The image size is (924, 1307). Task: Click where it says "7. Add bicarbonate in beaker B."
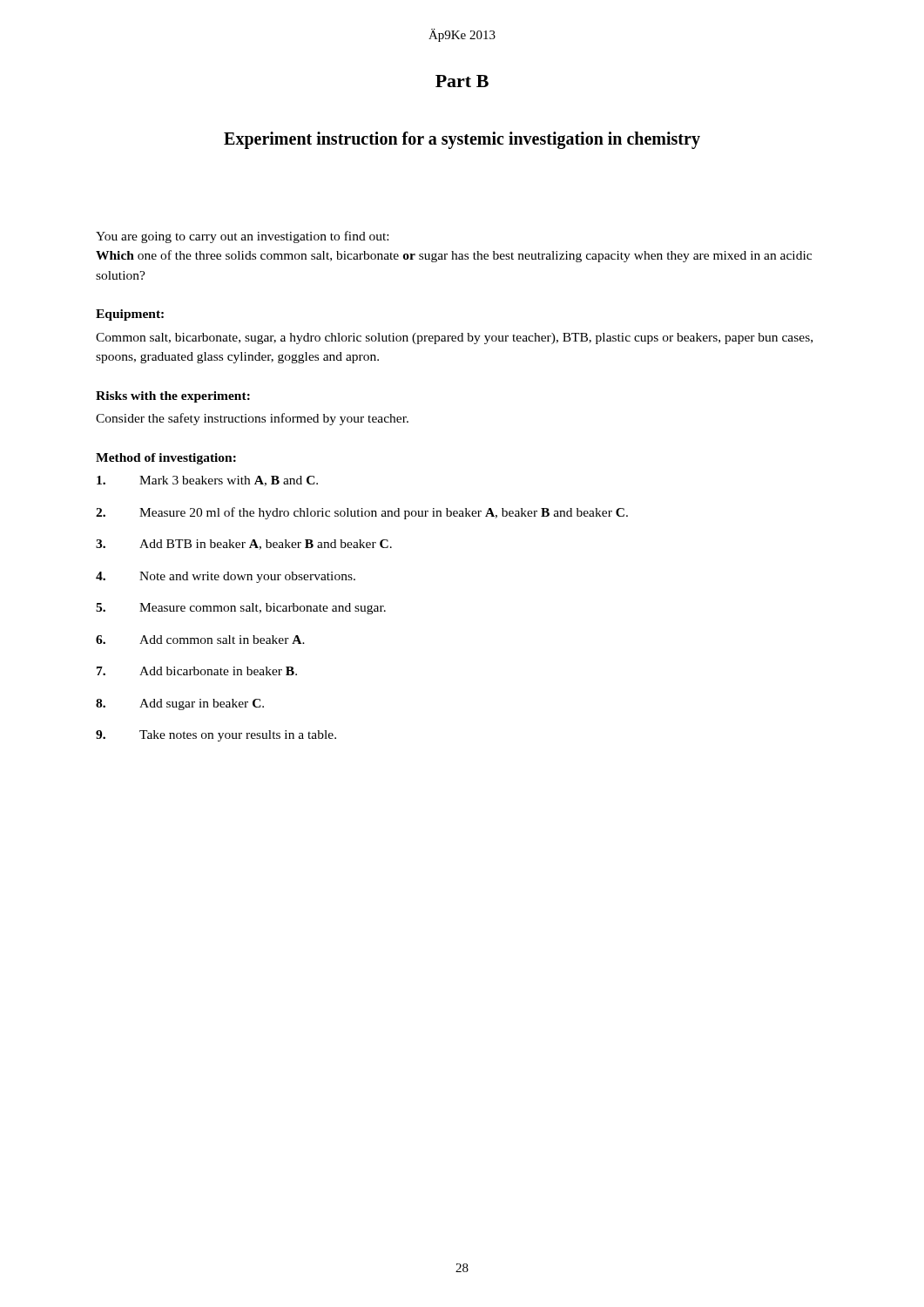coord(197,671)
